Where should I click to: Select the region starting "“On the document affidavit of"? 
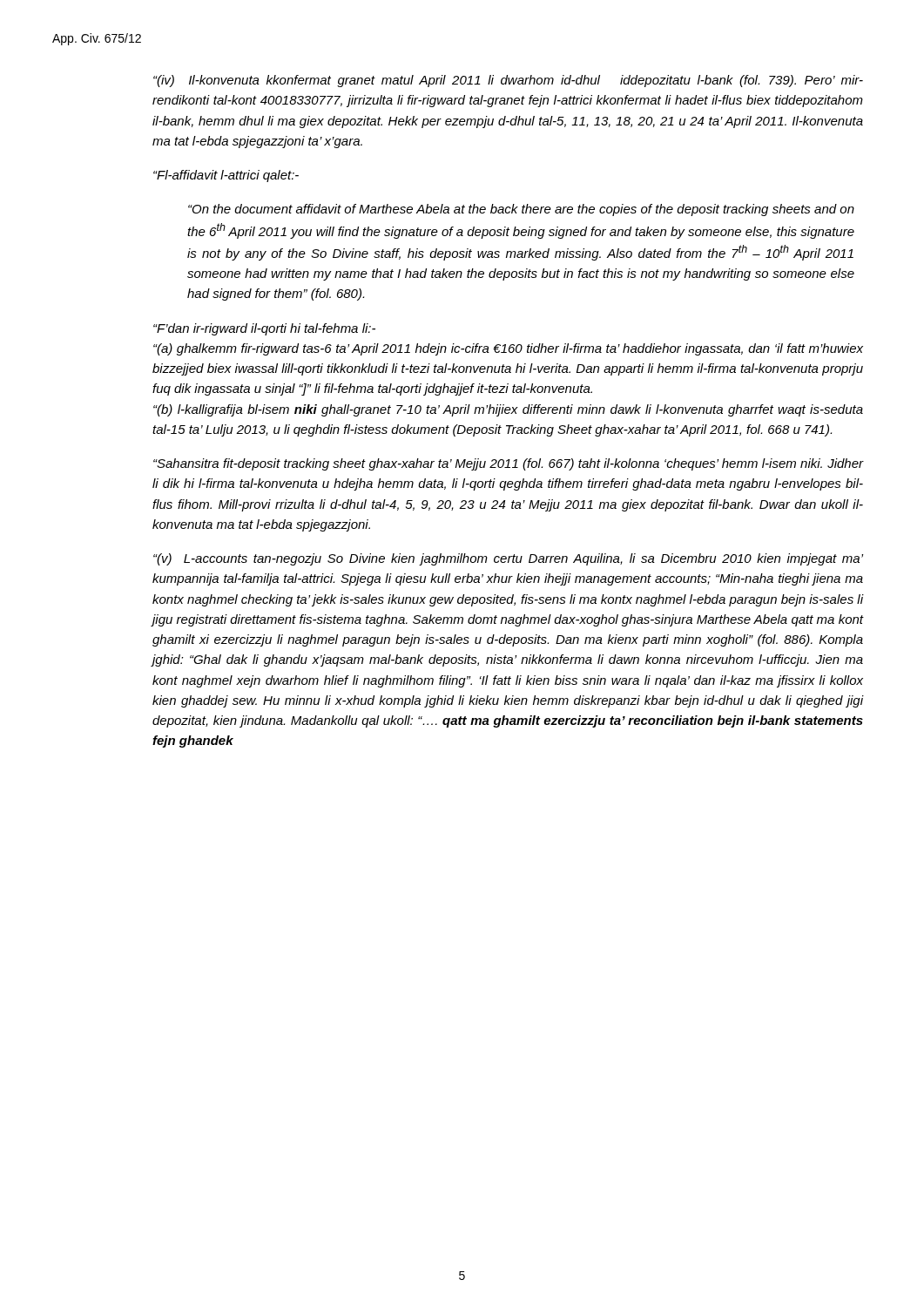coord(521,251)
